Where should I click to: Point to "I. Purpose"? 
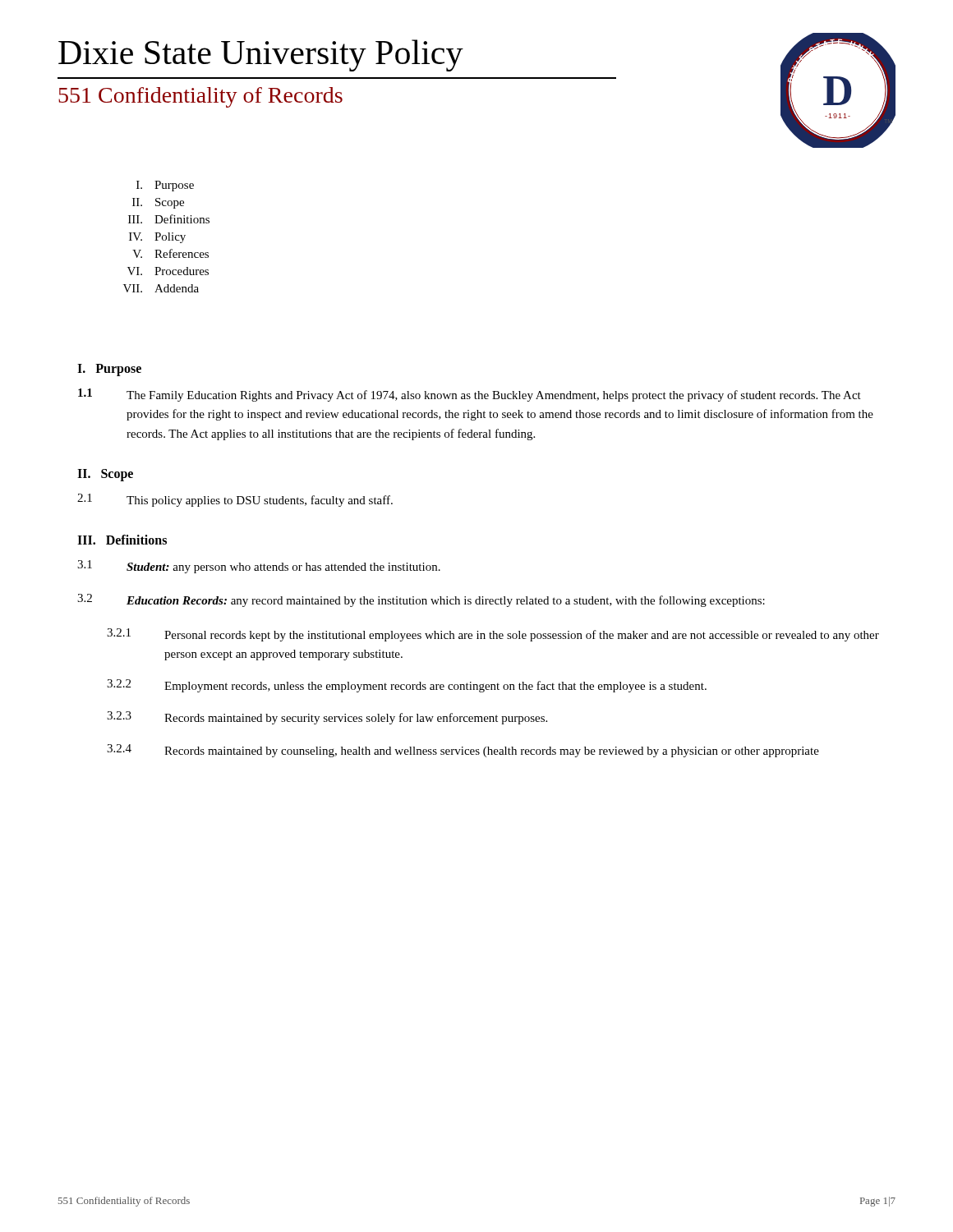click(x=109, y=368)
